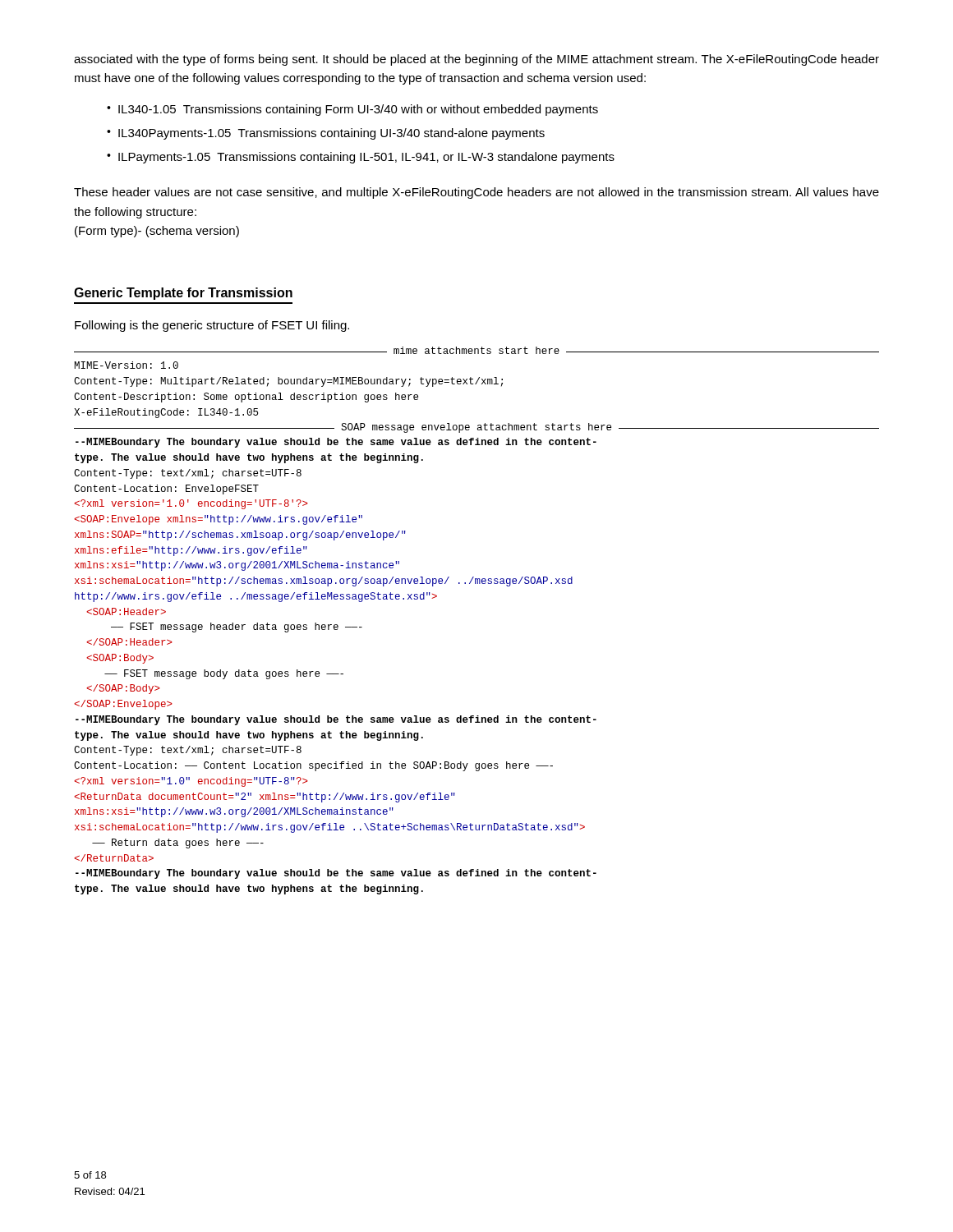Screen dimensions: 1232x953
Task: Click on the text starting "SOAP message envelope"
Action: 476,428
